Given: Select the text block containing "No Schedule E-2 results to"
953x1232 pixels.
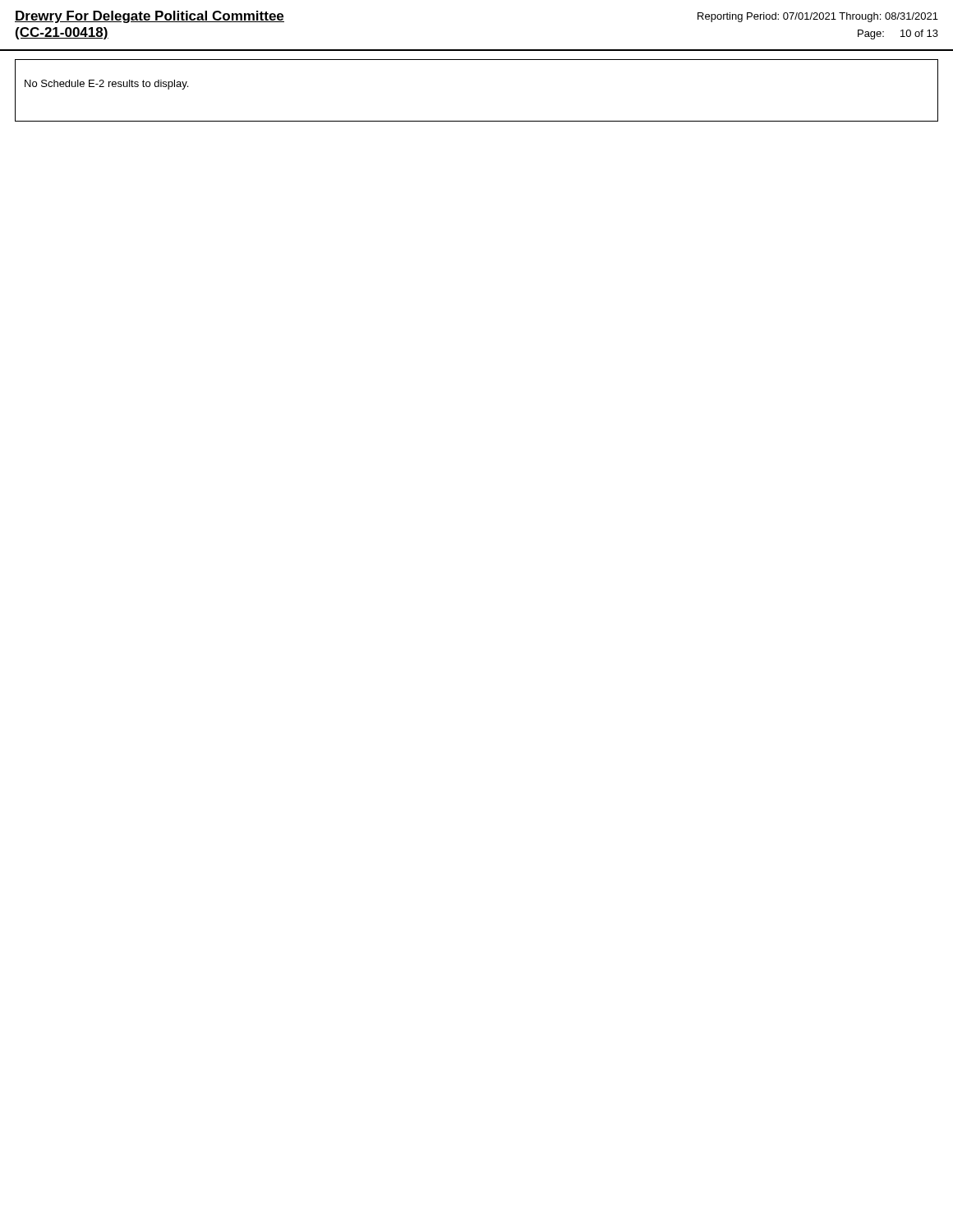Looking at the screenshot, I should click(106, 85).
